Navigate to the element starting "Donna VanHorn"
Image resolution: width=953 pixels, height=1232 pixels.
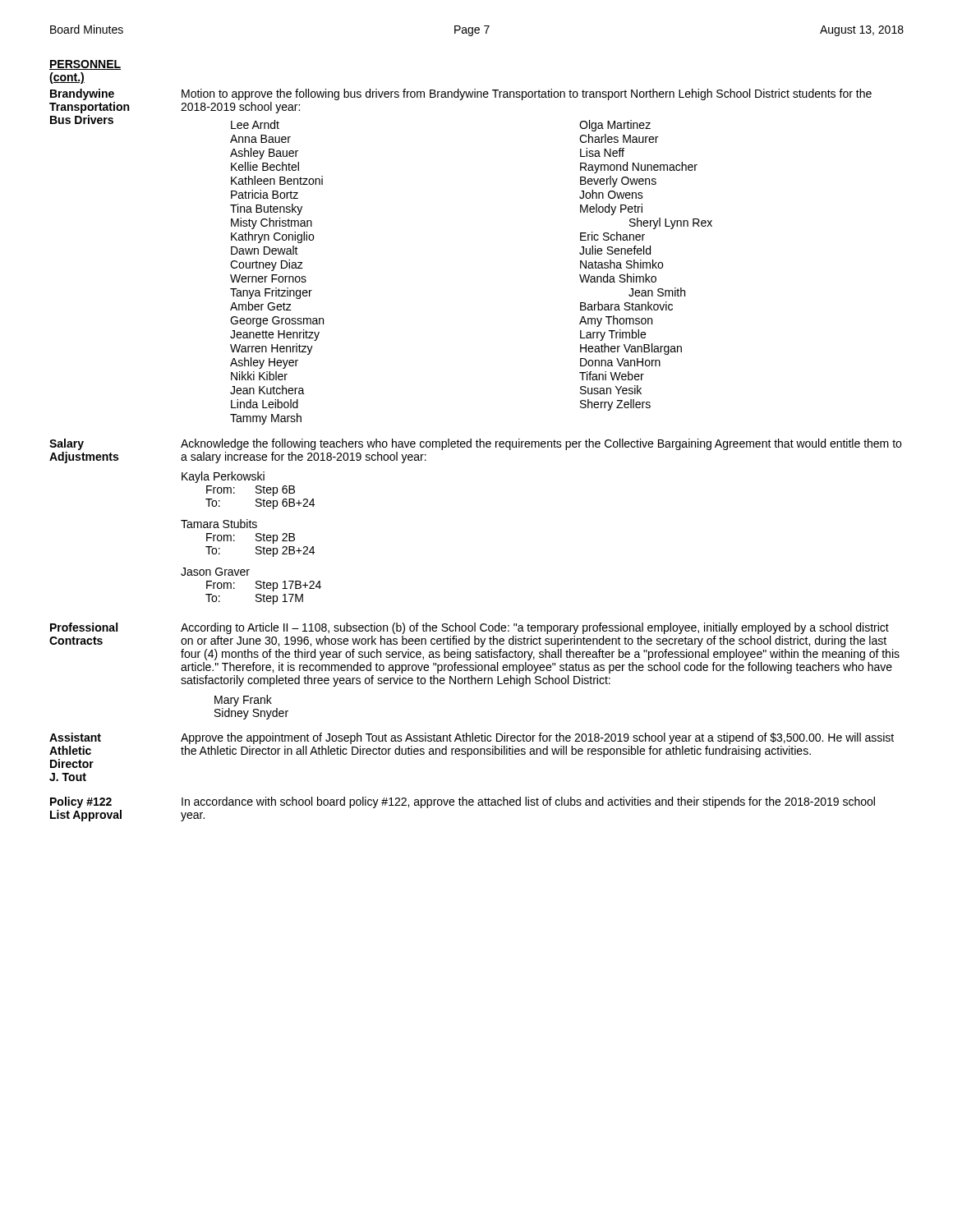click(620, 362)
